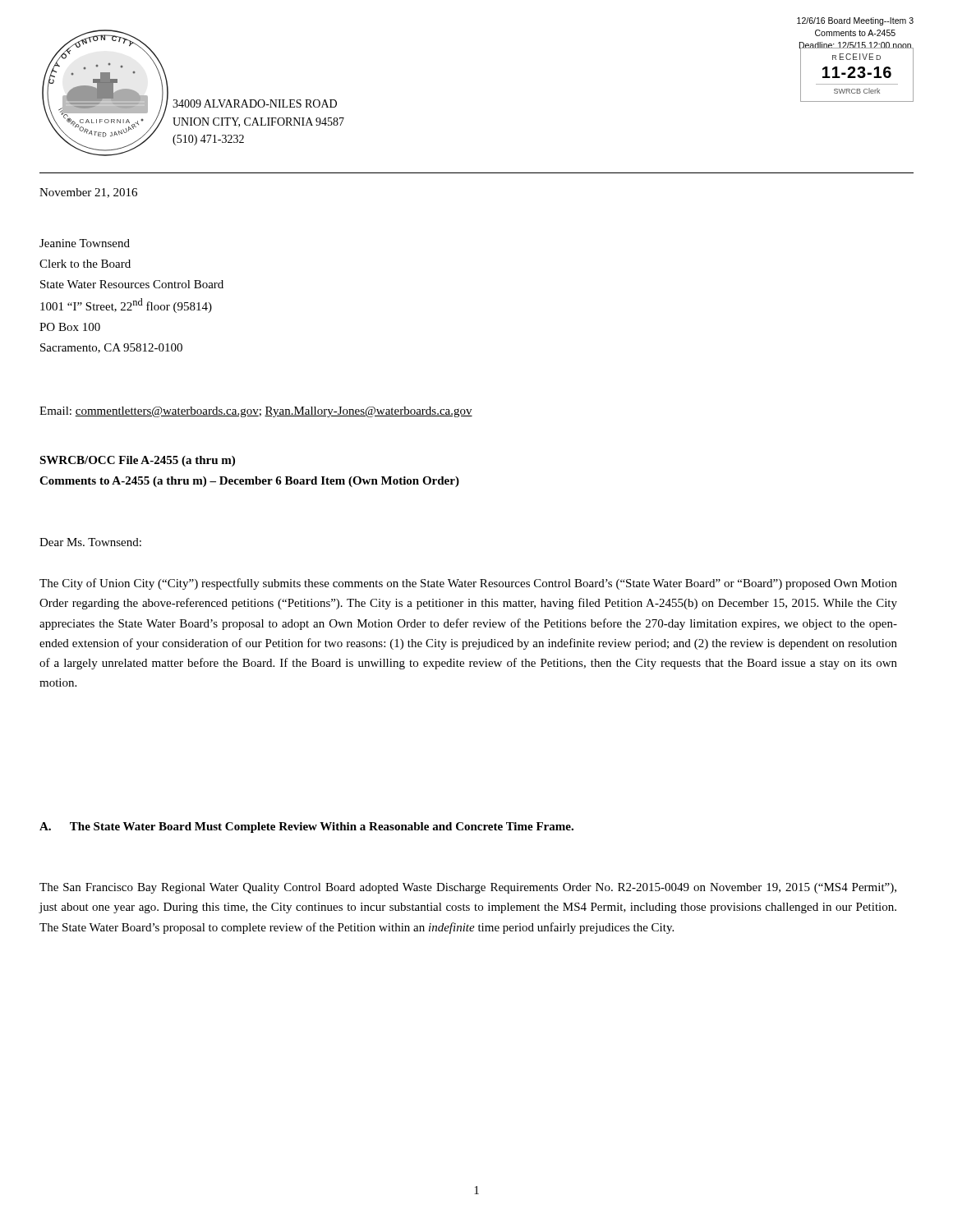Navigate to the region starting "A. The State Water"

(307, 826)
